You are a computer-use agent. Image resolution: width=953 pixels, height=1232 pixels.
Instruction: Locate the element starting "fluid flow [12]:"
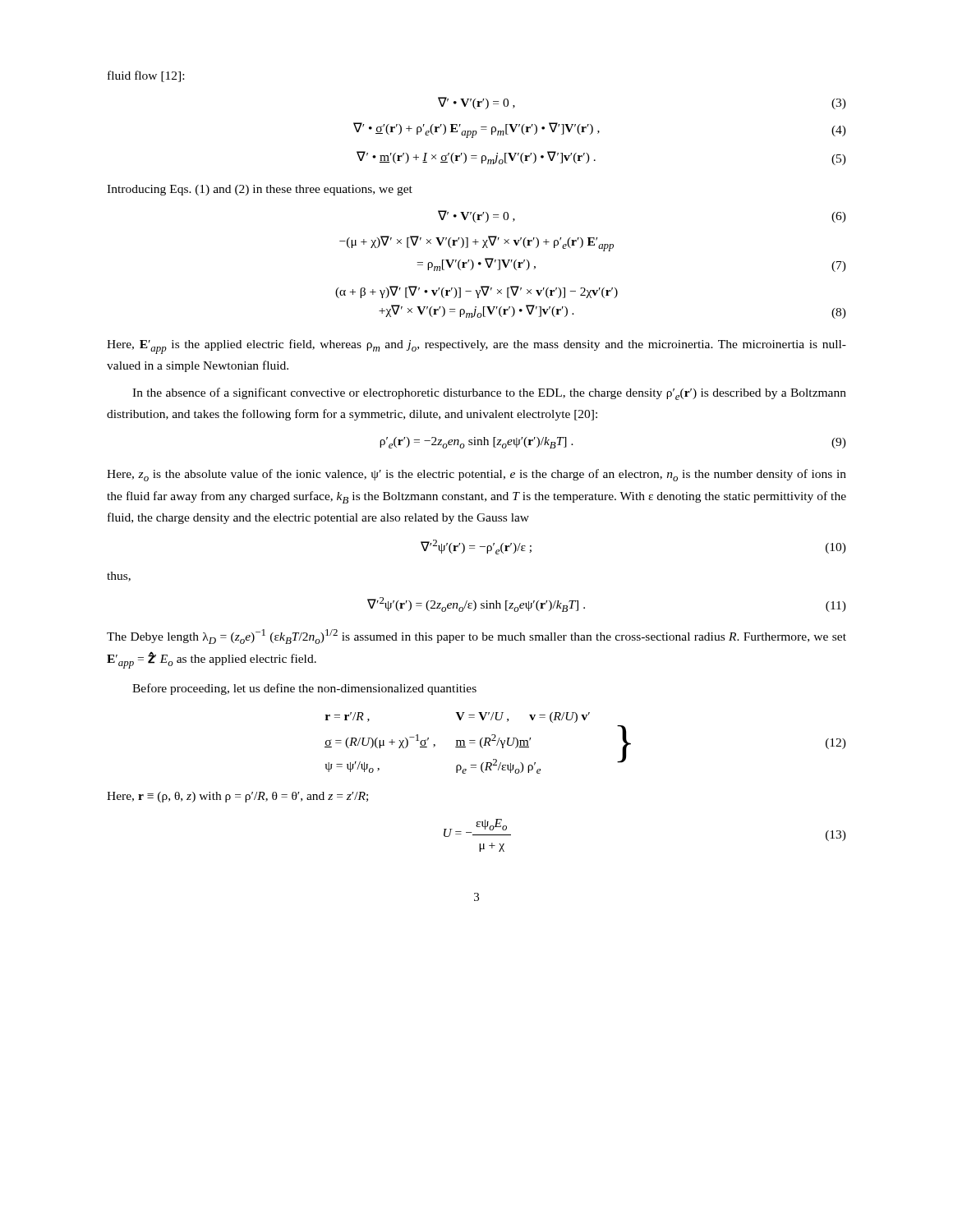pos(146,75)
